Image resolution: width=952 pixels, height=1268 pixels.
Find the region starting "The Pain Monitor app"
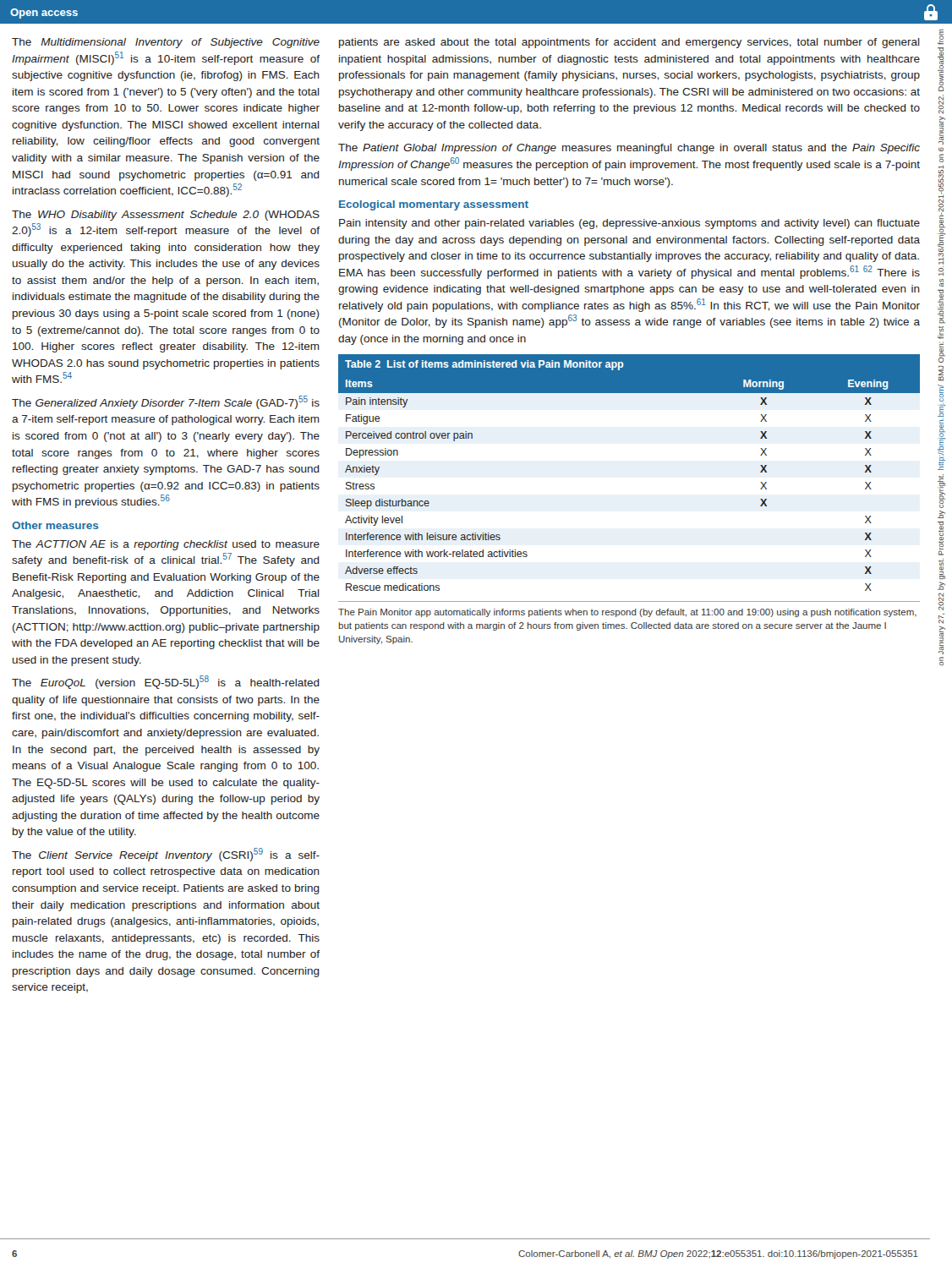(628, 625)
